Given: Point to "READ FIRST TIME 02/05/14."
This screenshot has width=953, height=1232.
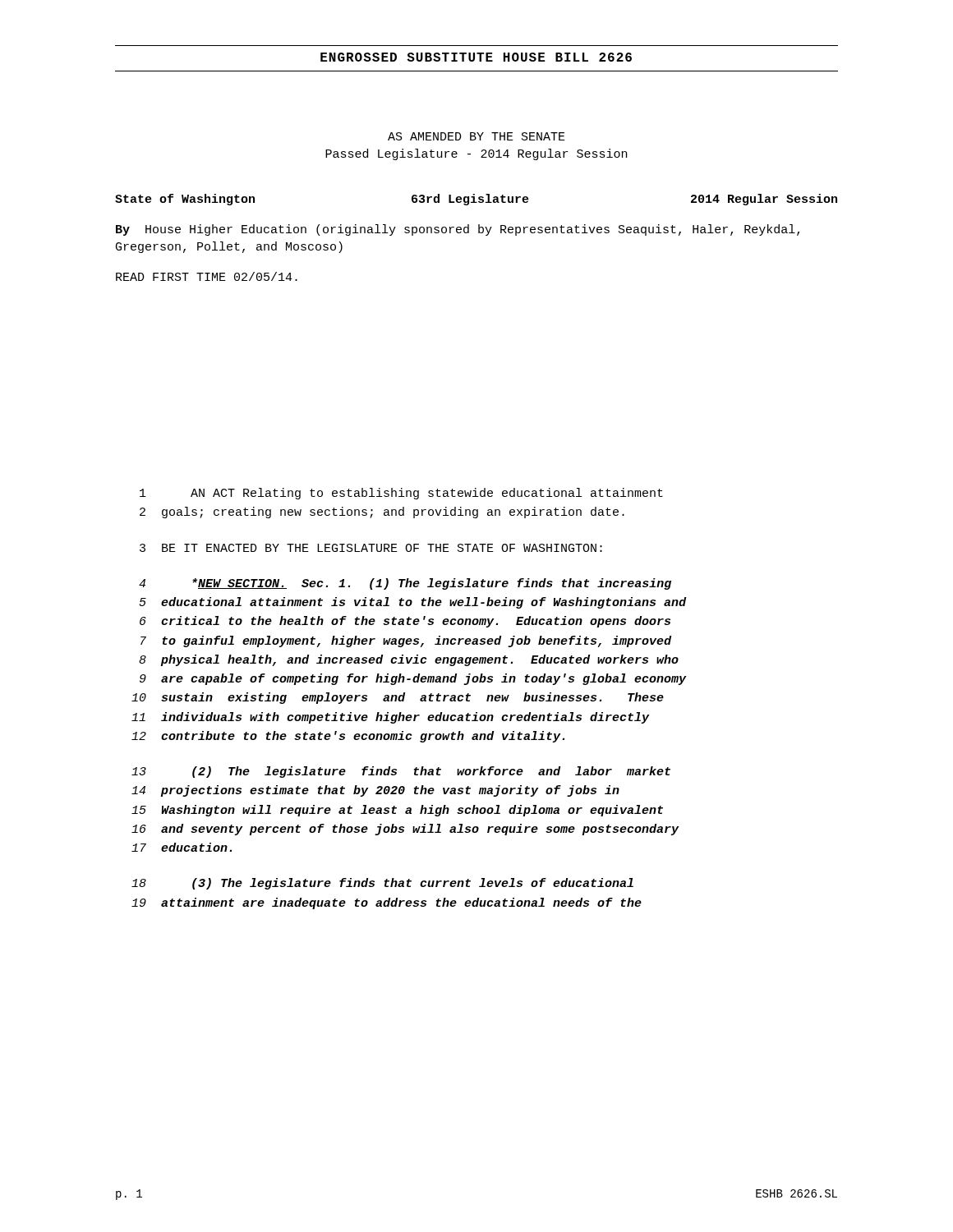Looking at the screenshot, I should coord(207,278).
